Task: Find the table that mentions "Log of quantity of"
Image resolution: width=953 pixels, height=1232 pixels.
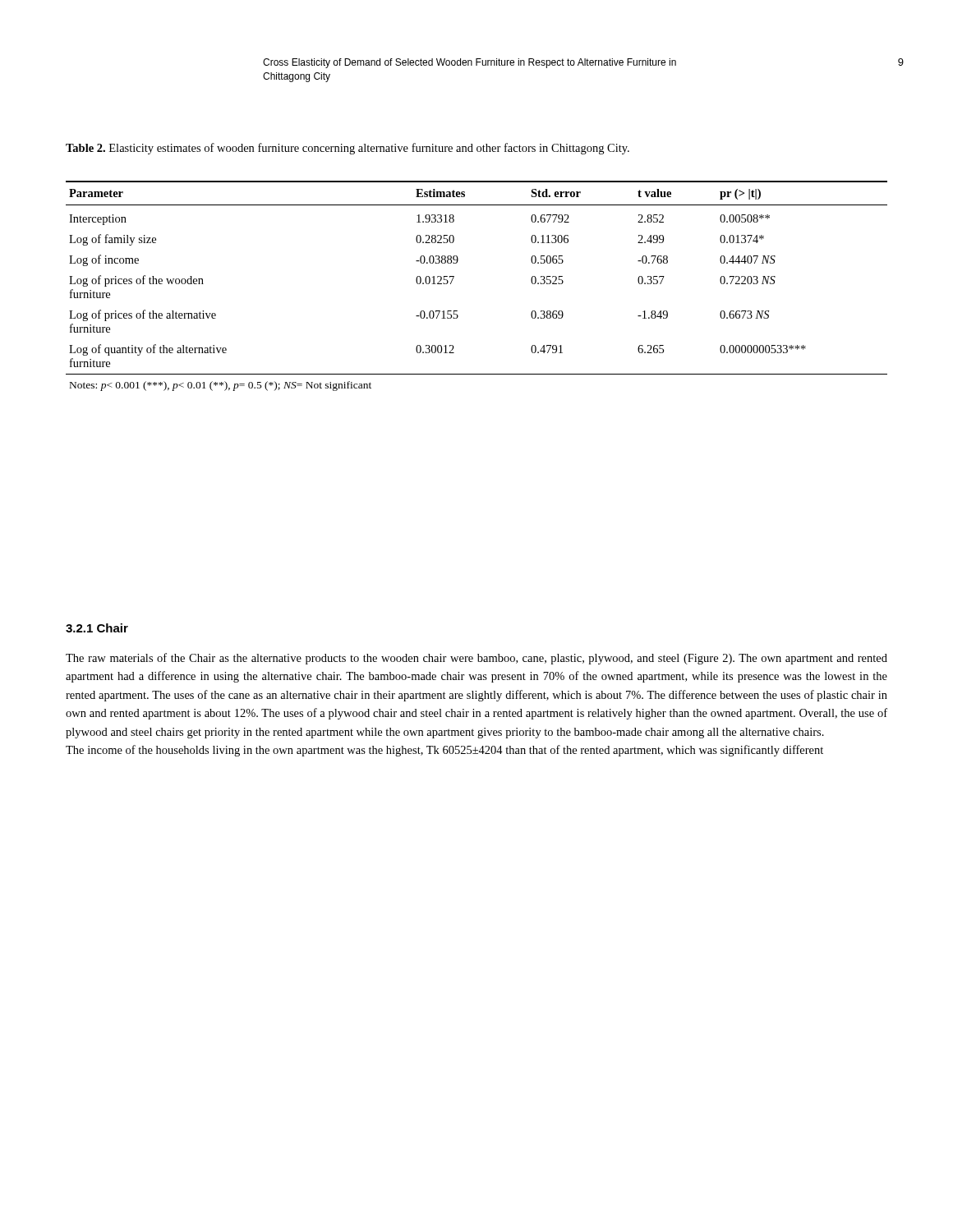Action: point(476,288)
